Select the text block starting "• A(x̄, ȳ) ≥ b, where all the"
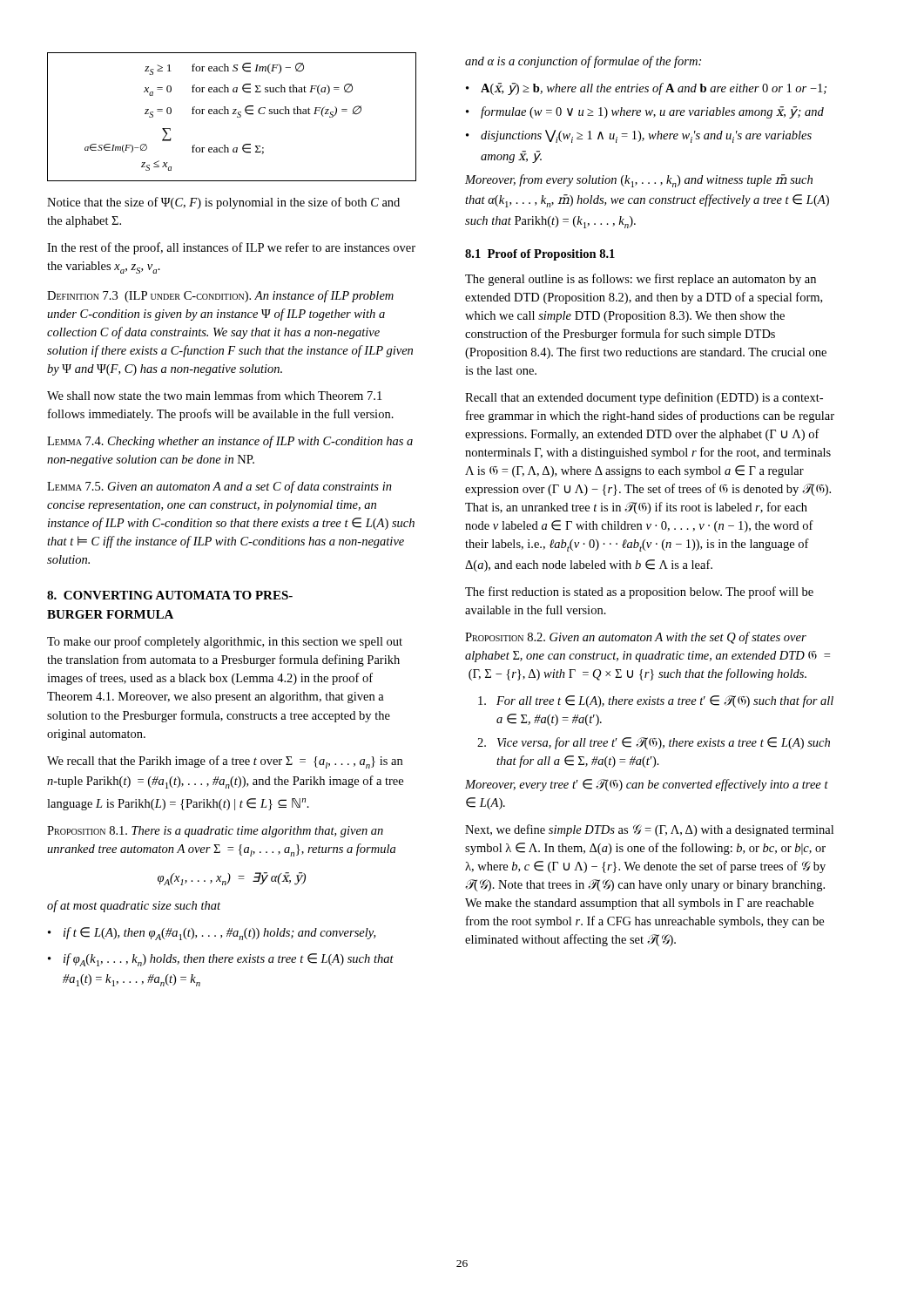The image size is (924, 1307). click(650, 88)
